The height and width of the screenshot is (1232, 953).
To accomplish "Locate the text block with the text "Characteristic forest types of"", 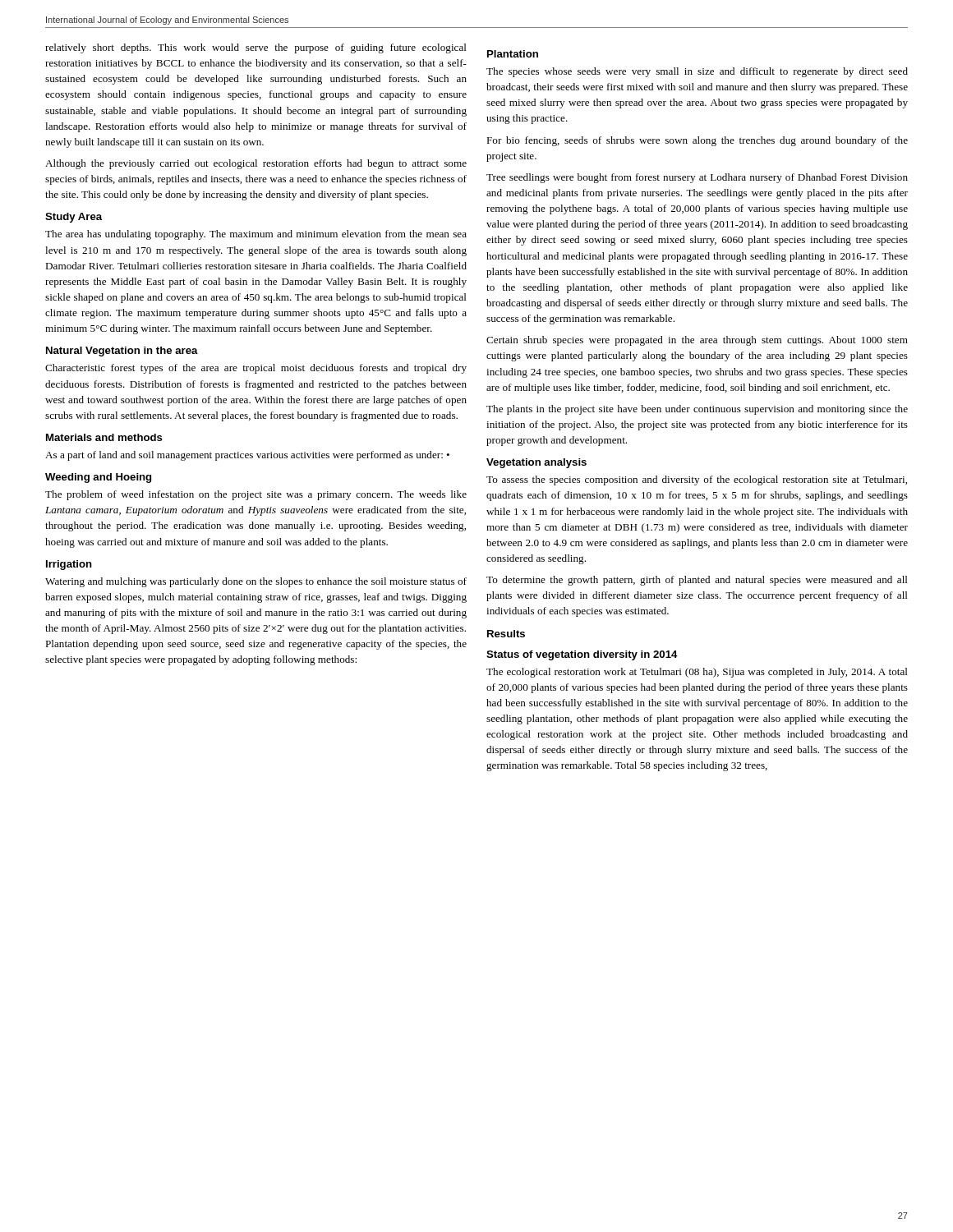I will pos(256,391).
